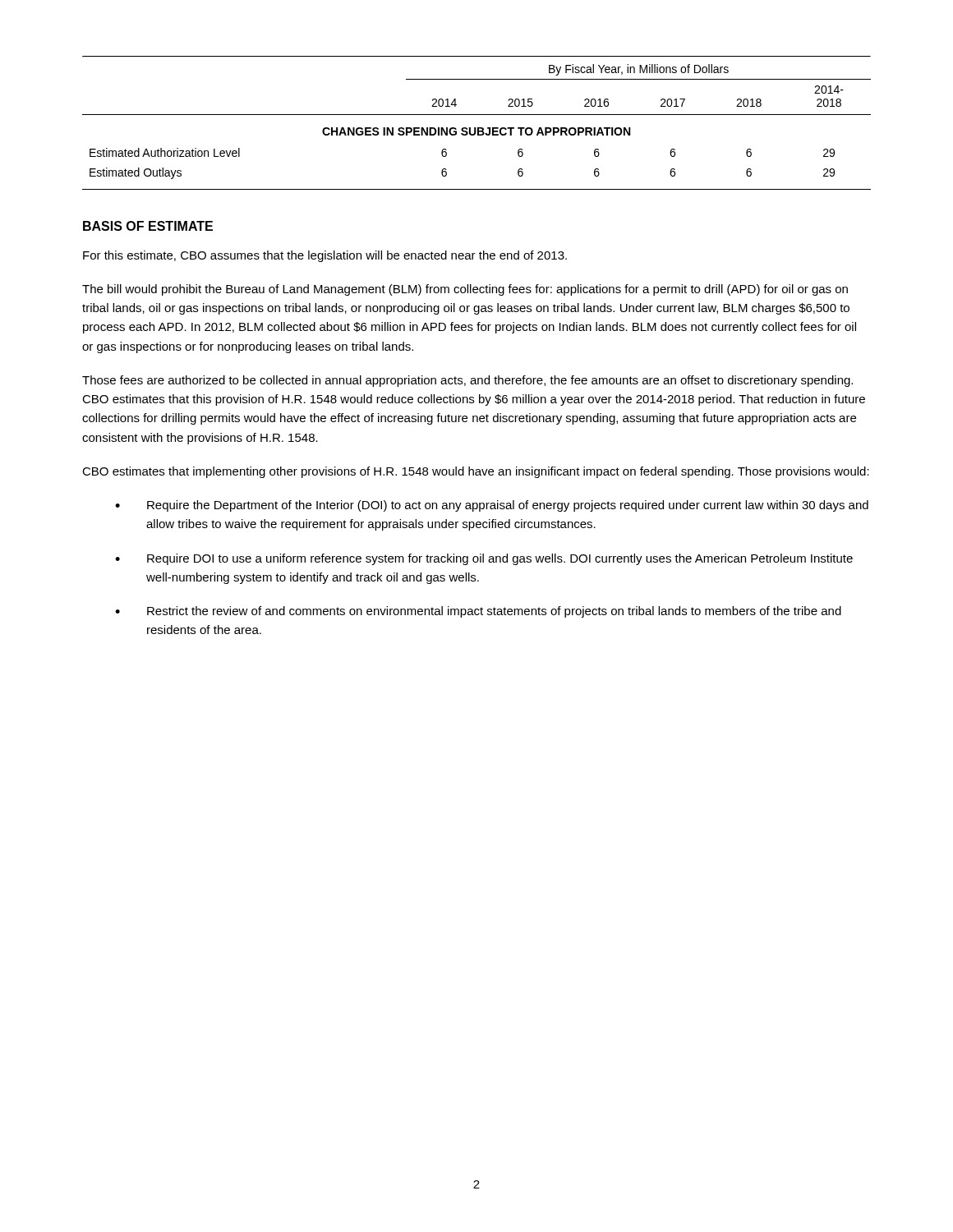
Task: Locate the table with the text "2014- 2018"
Action: tap(476, 122)
